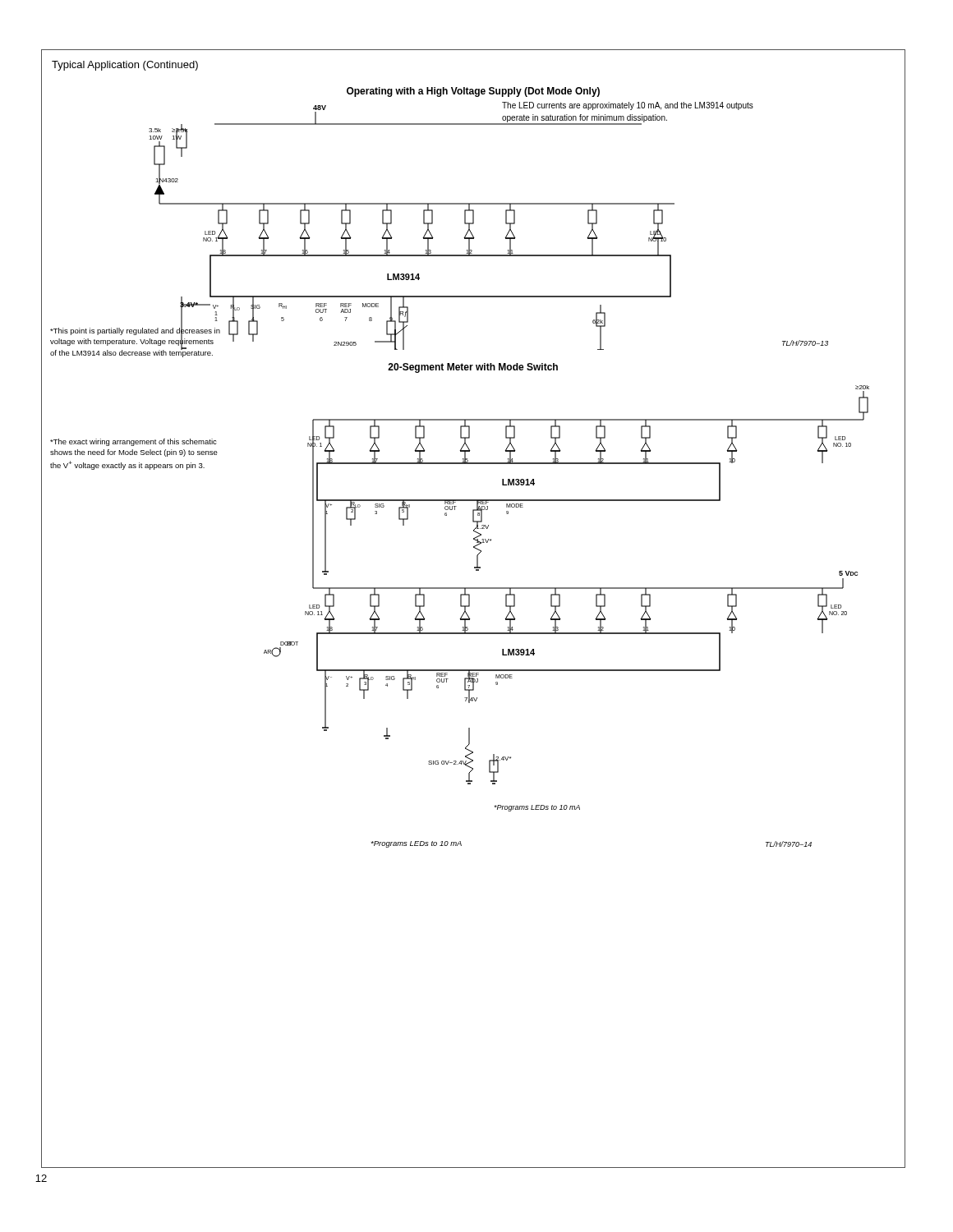Click on the block starting "The LED currents are"
The height and width of the screenshot is (1232, 953).
point(628,112)
